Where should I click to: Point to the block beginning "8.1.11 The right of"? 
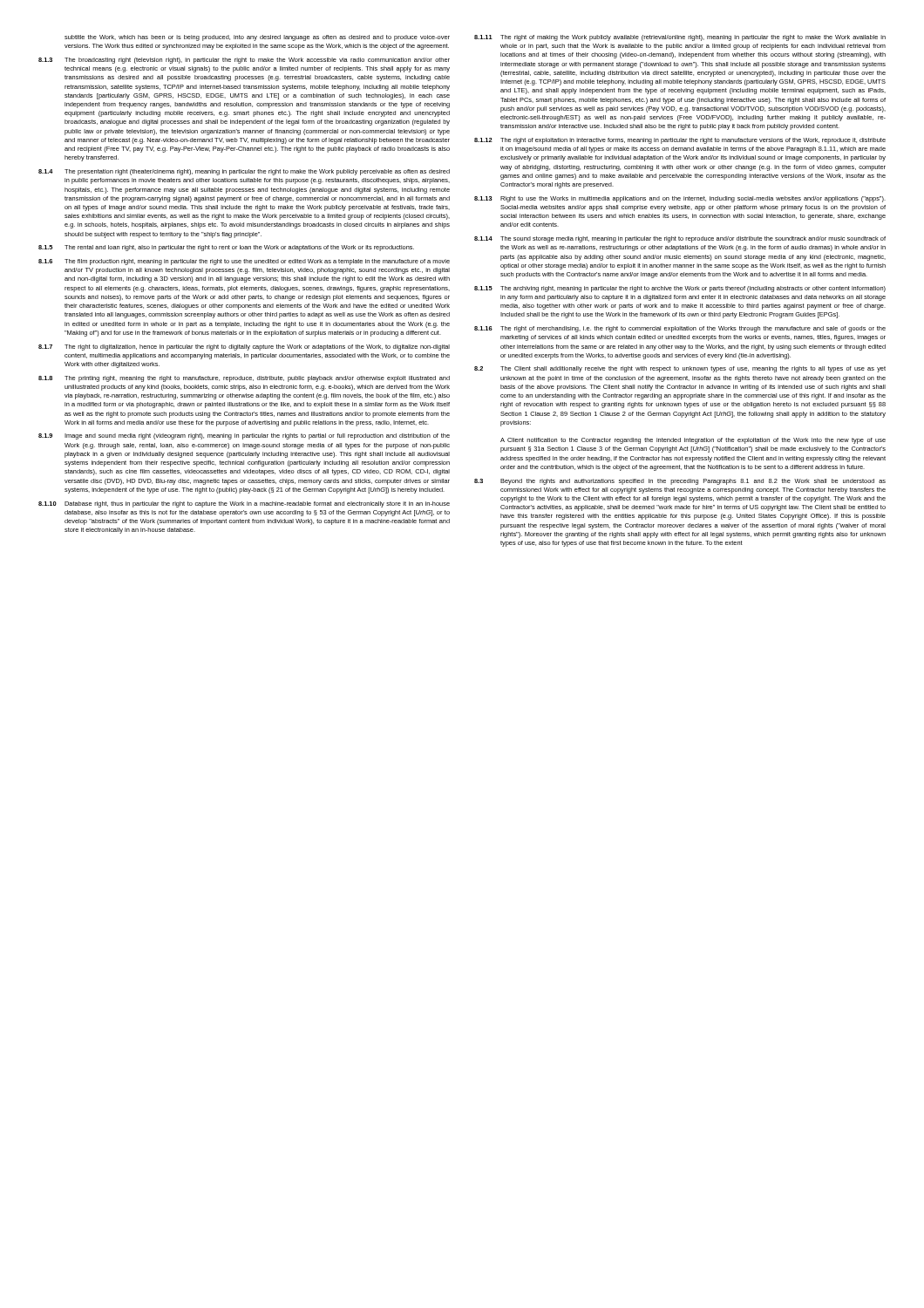pos(680,82)
